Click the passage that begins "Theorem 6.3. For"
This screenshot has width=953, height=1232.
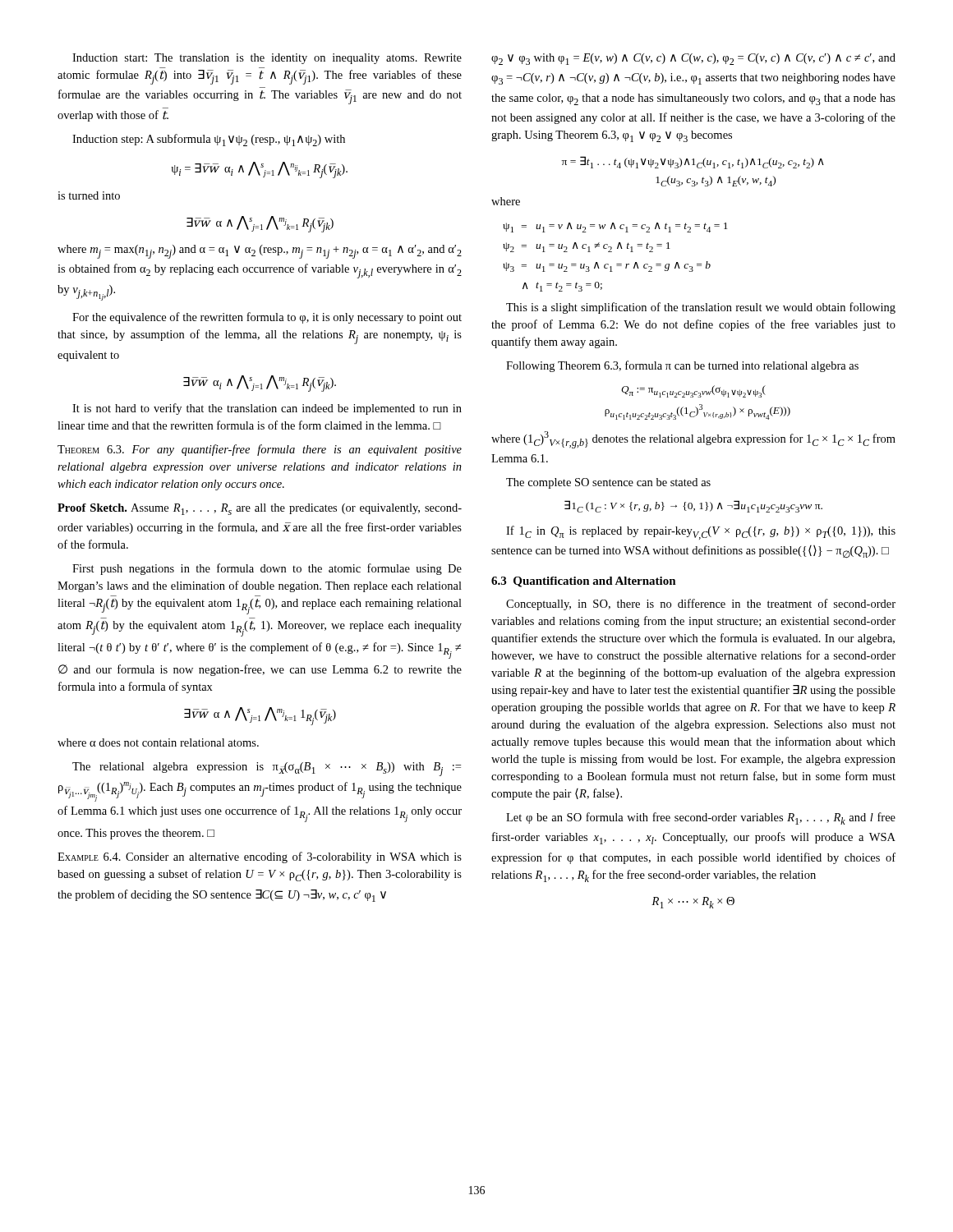click(x=260, y=467)
